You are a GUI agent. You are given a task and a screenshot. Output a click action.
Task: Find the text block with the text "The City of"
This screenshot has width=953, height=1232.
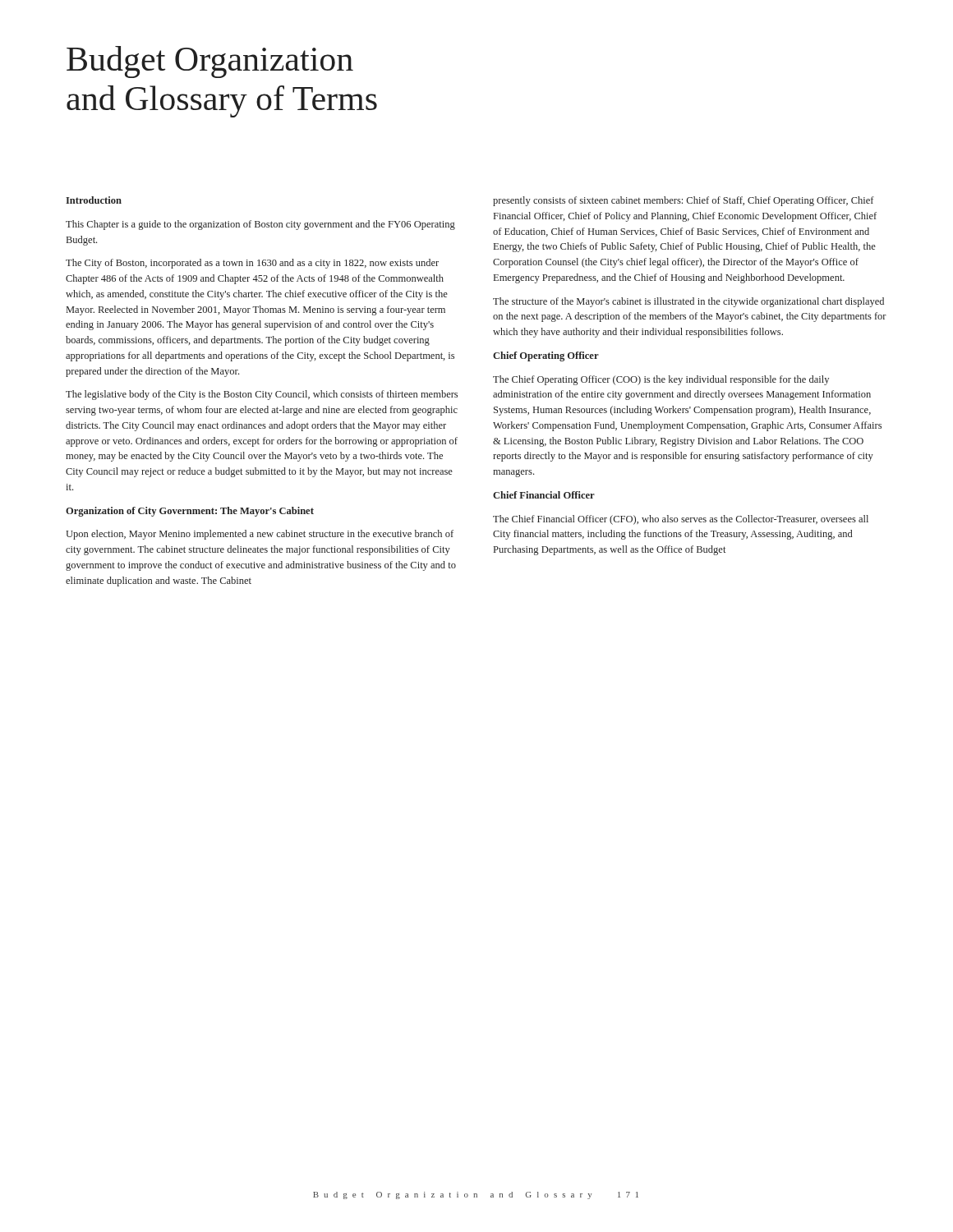click(263, 317)
